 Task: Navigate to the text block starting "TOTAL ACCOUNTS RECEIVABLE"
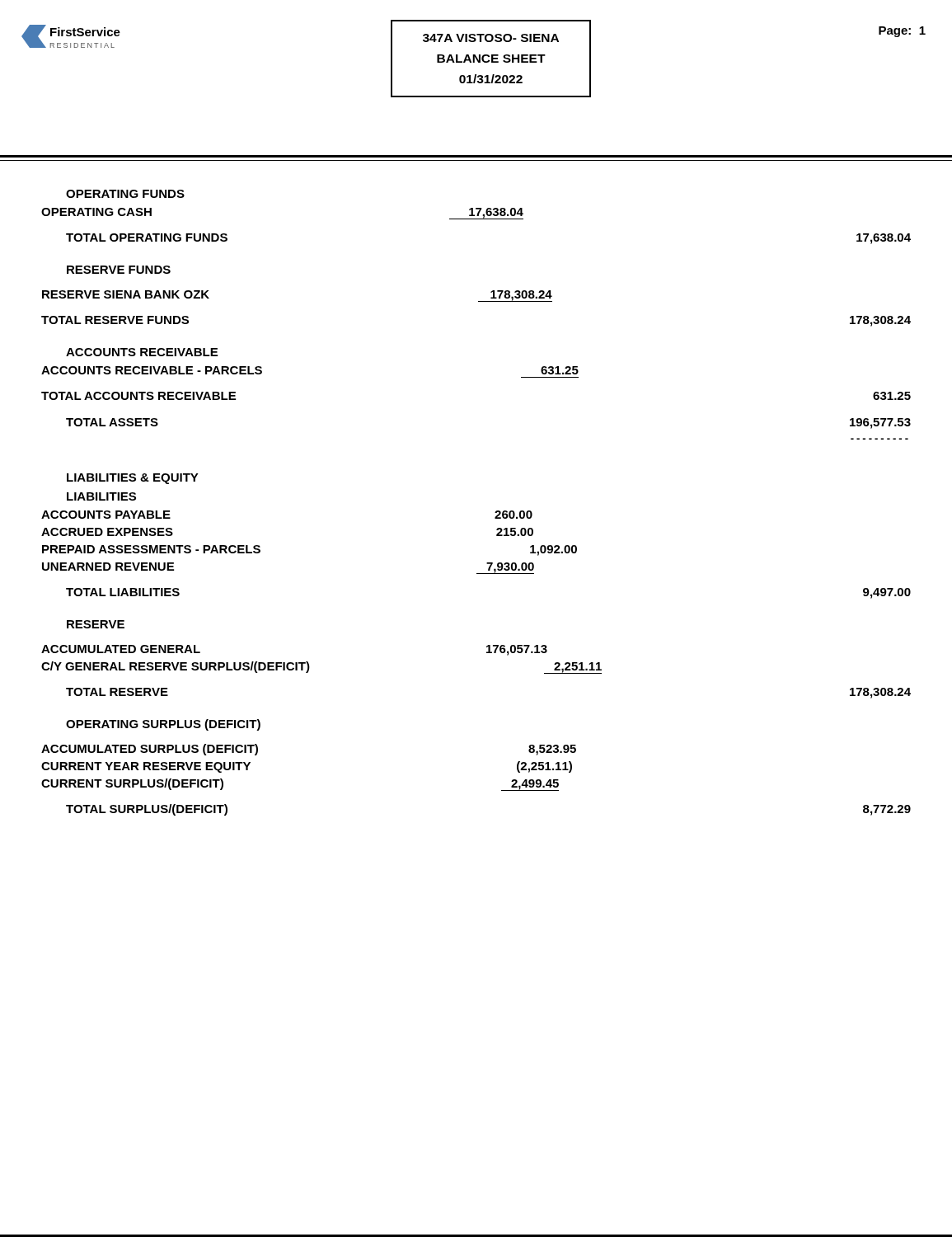tap(134, 395)
